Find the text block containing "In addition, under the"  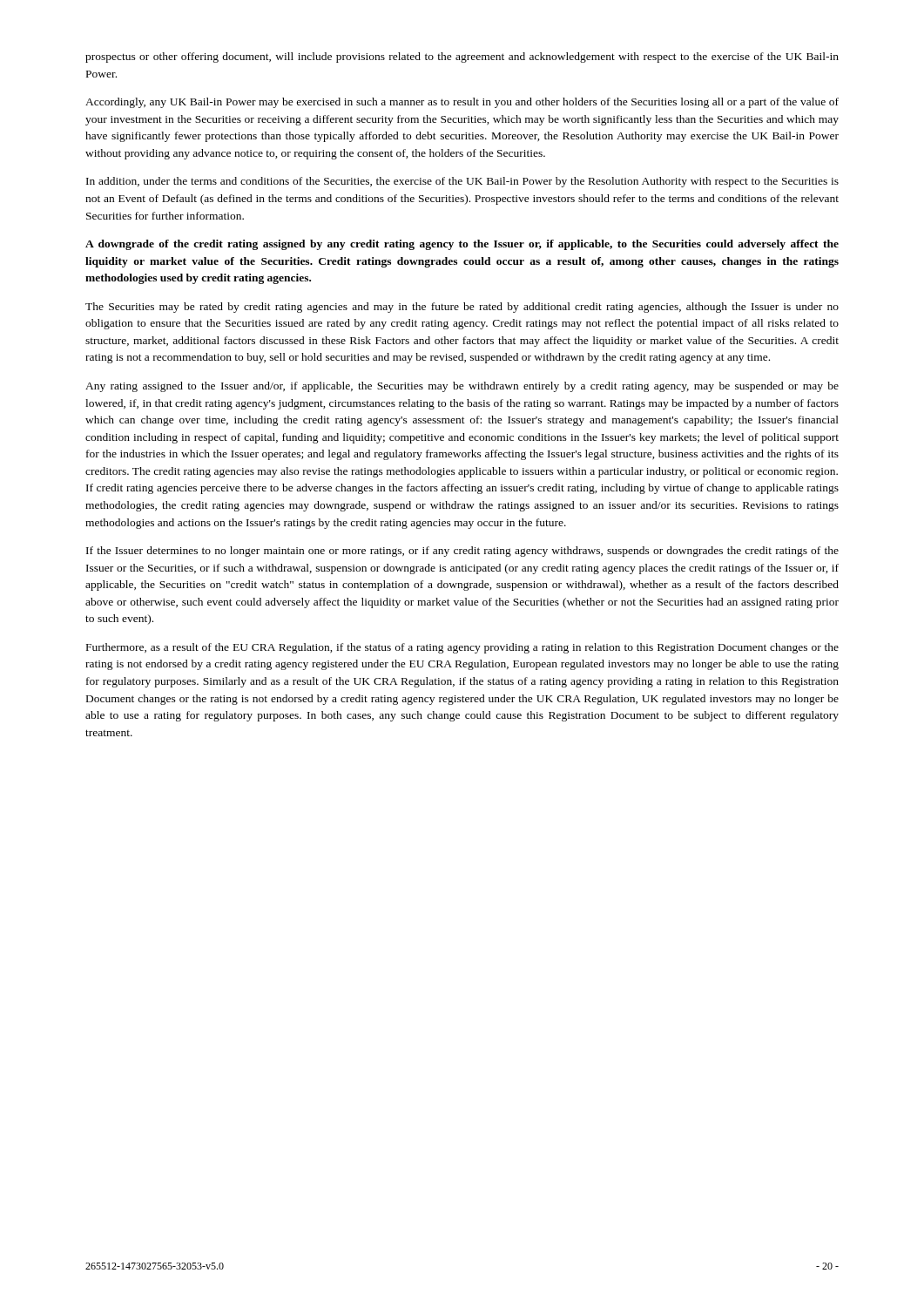click(462, 198)
